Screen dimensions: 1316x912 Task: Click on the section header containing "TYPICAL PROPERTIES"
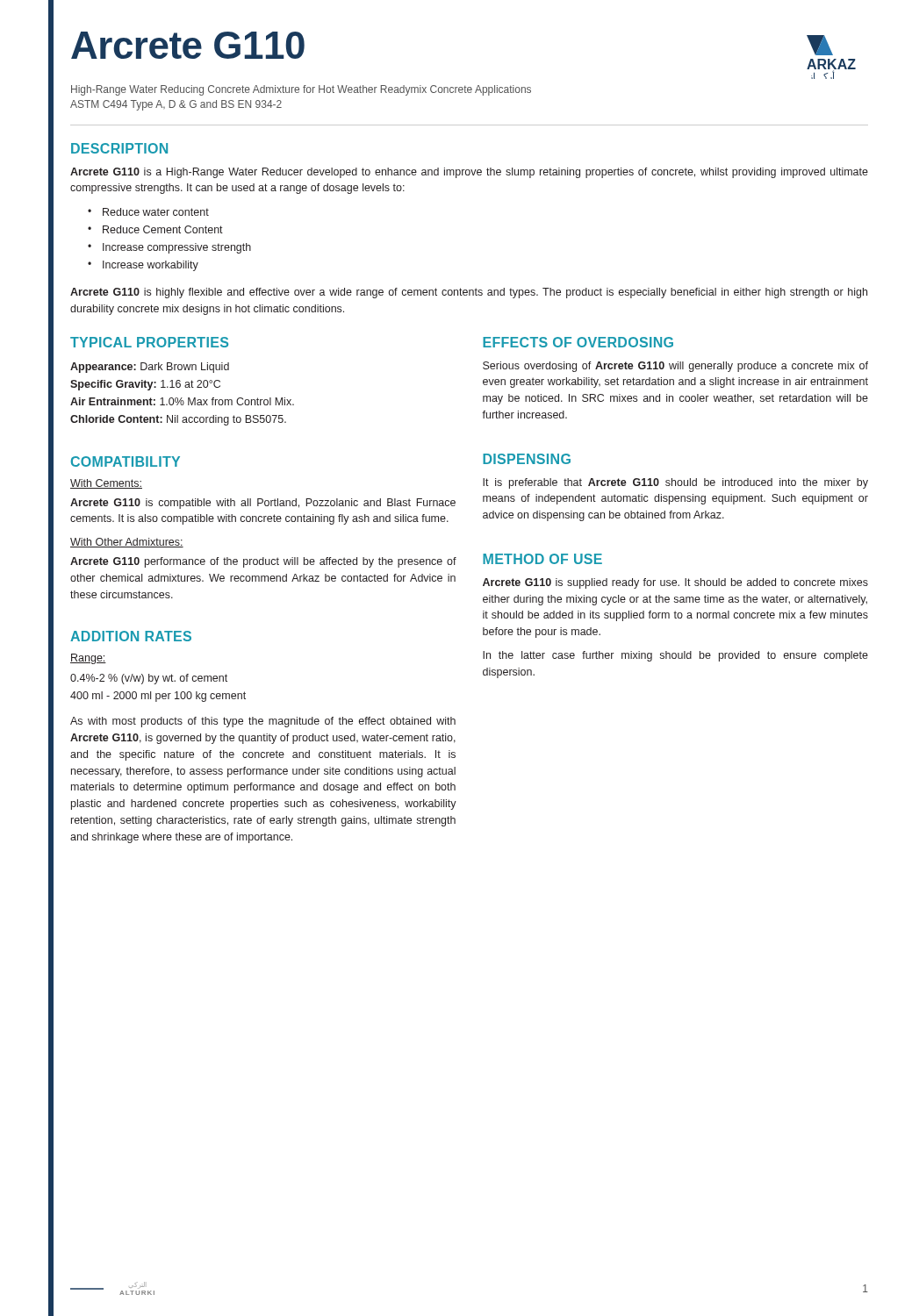click(150, 342)
